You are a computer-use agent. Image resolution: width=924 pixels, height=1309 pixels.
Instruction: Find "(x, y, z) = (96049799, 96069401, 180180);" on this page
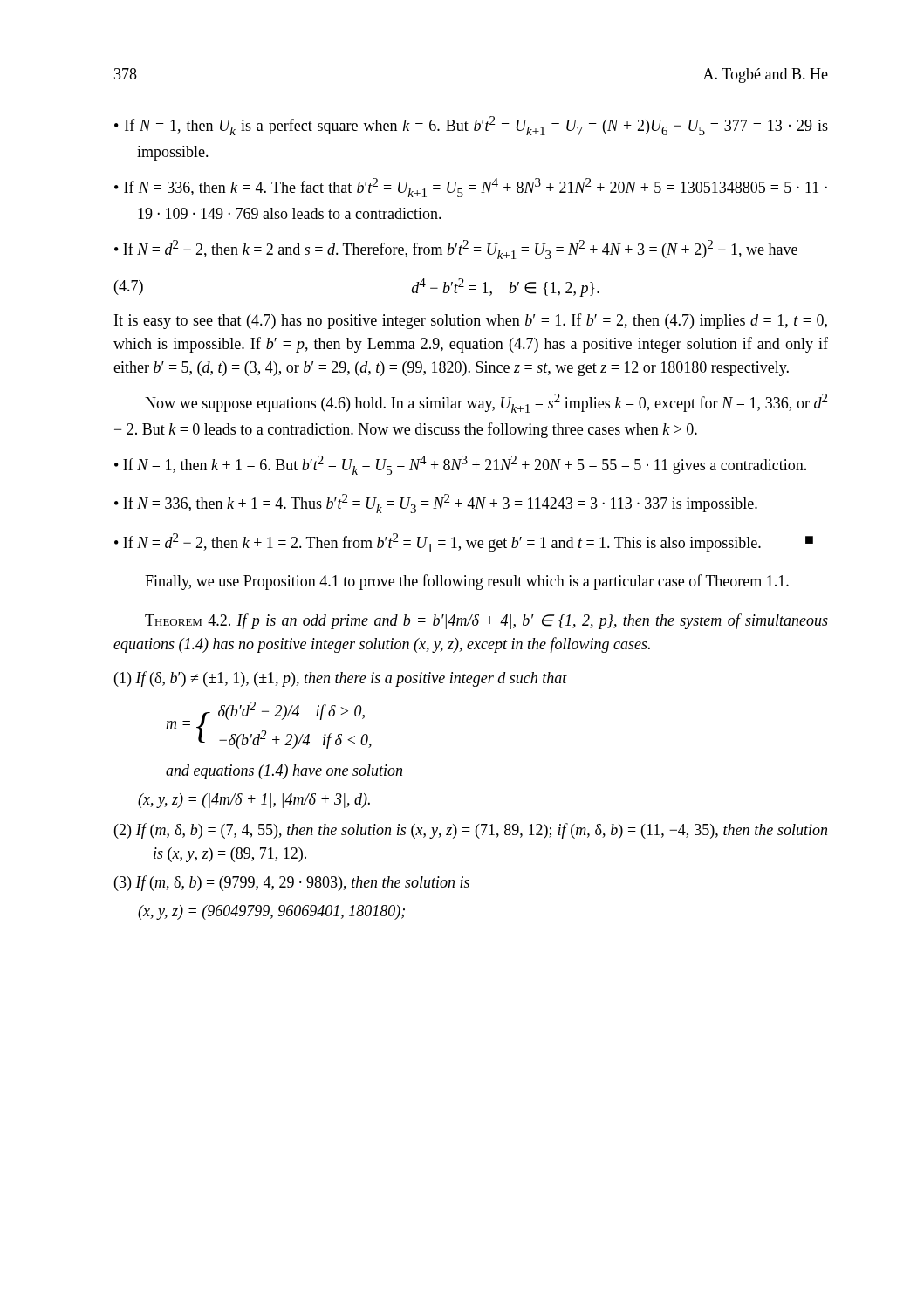click(272, 911)
